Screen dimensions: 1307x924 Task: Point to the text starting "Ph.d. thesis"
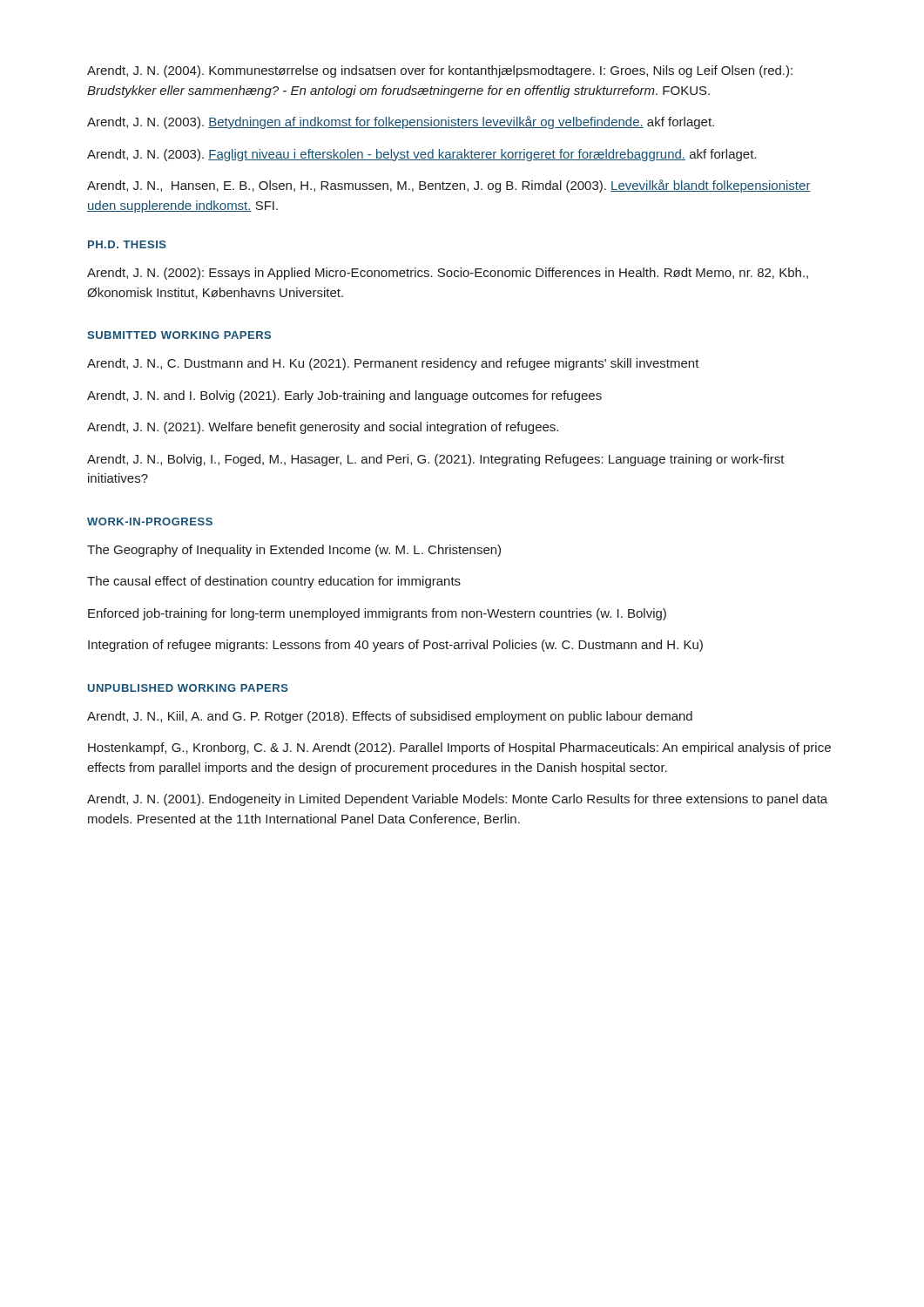click(127, 244)
